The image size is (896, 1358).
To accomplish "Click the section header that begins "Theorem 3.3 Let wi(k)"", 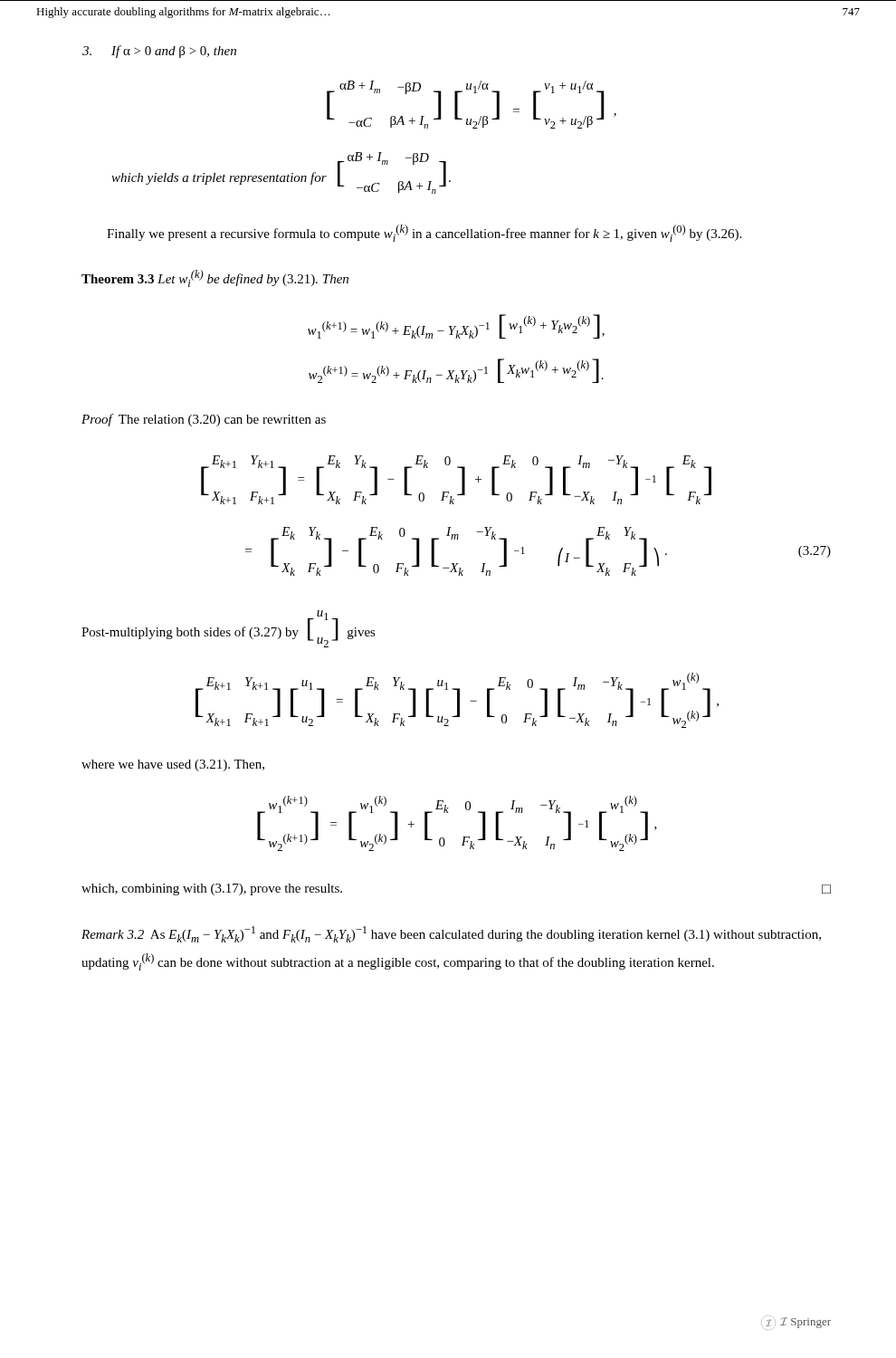I will tap(215, 279).
